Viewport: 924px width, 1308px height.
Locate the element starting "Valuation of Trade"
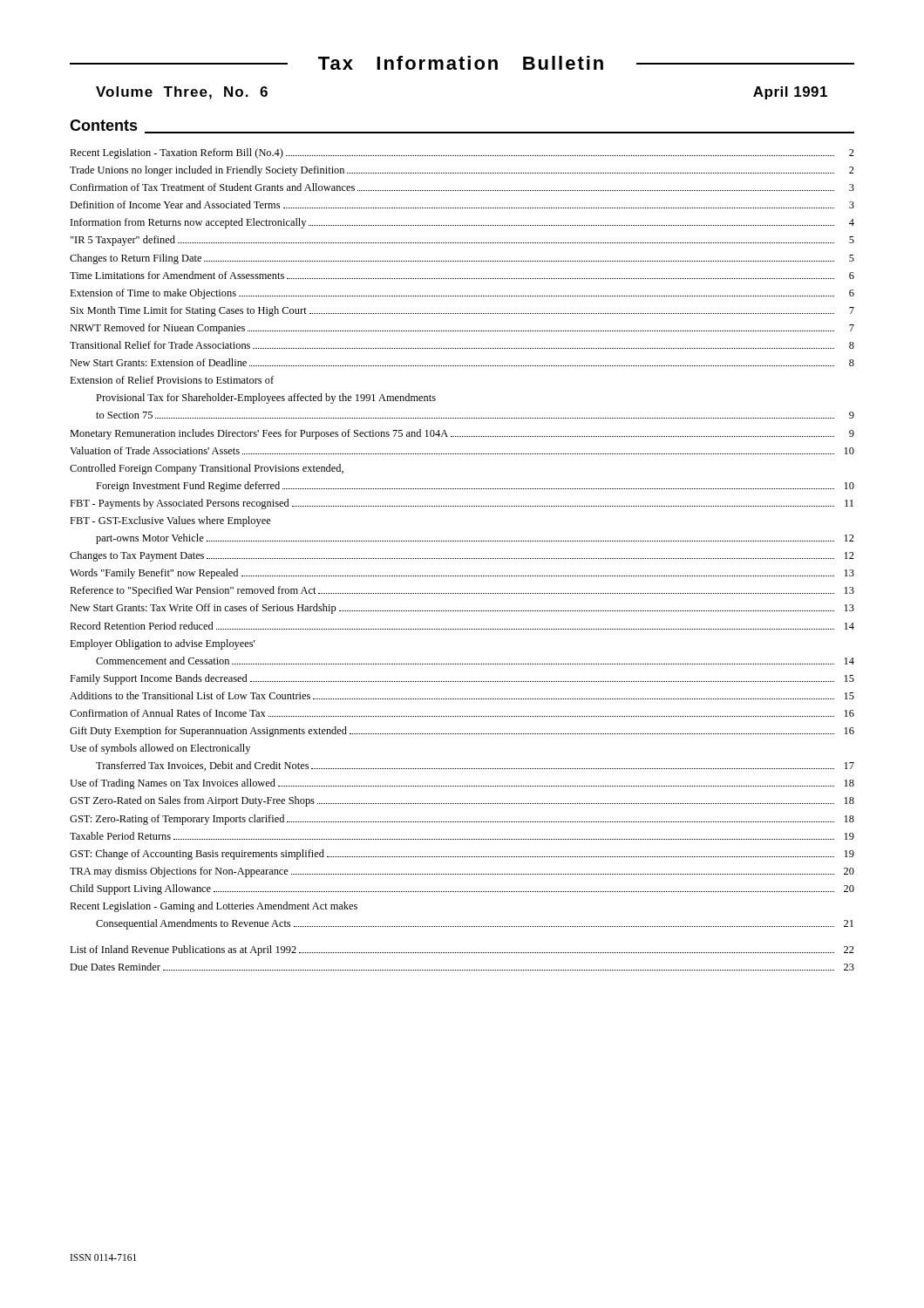click(x=462, y=450)
